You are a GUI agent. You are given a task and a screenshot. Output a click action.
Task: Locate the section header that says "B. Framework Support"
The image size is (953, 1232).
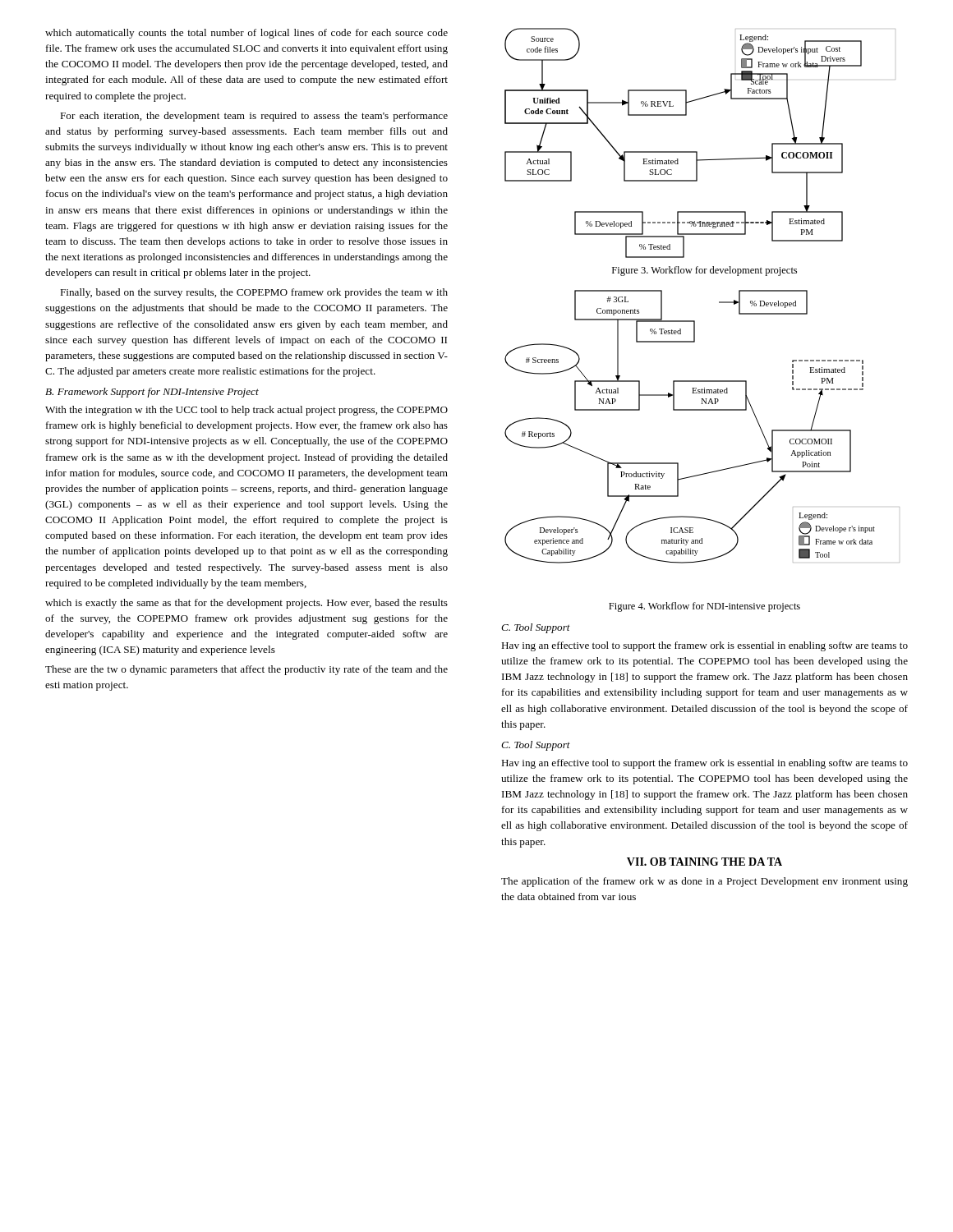(x=152, y=391)
